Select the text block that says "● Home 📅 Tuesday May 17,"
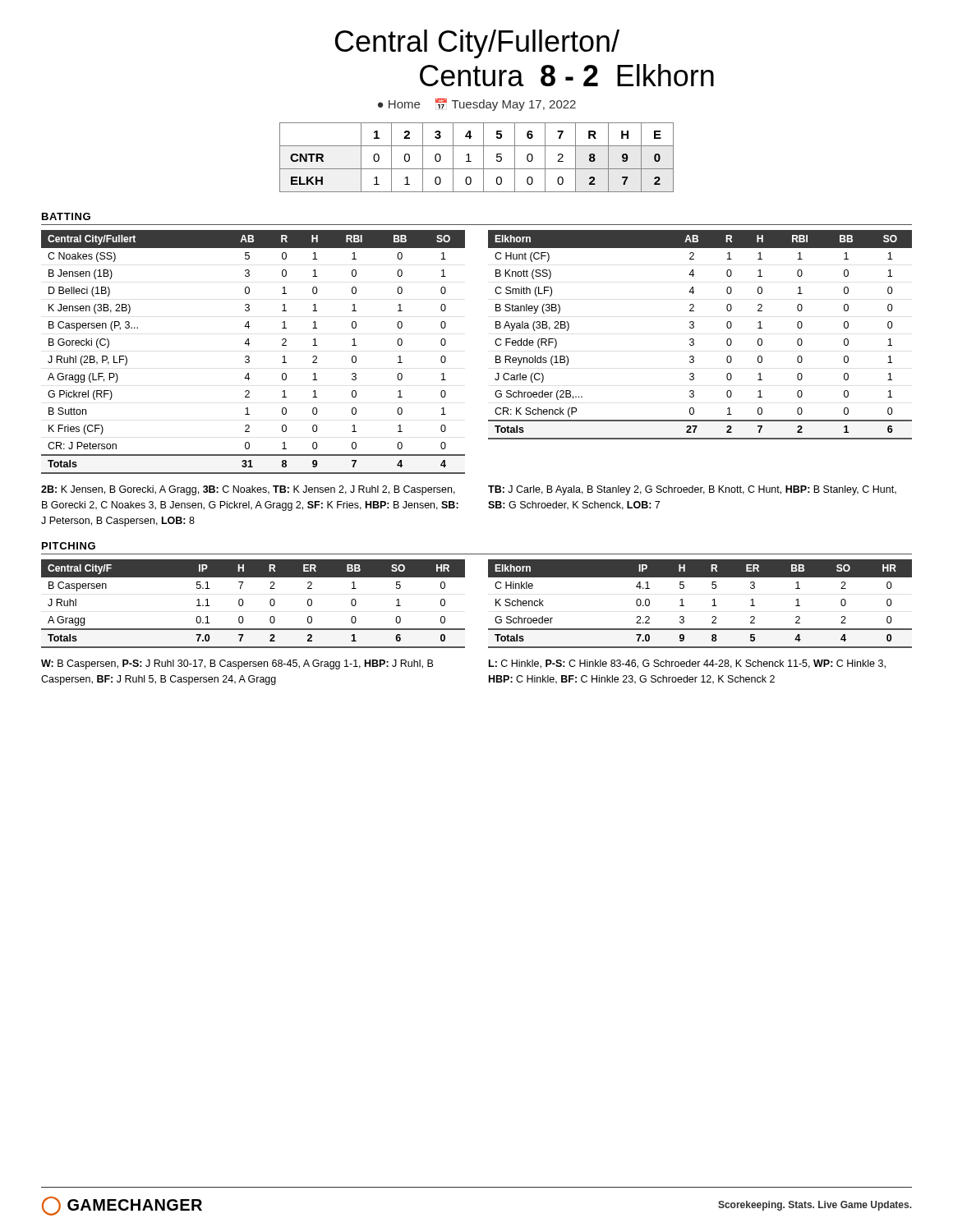This screenshot has height=1232, width=953. (476, 104)
